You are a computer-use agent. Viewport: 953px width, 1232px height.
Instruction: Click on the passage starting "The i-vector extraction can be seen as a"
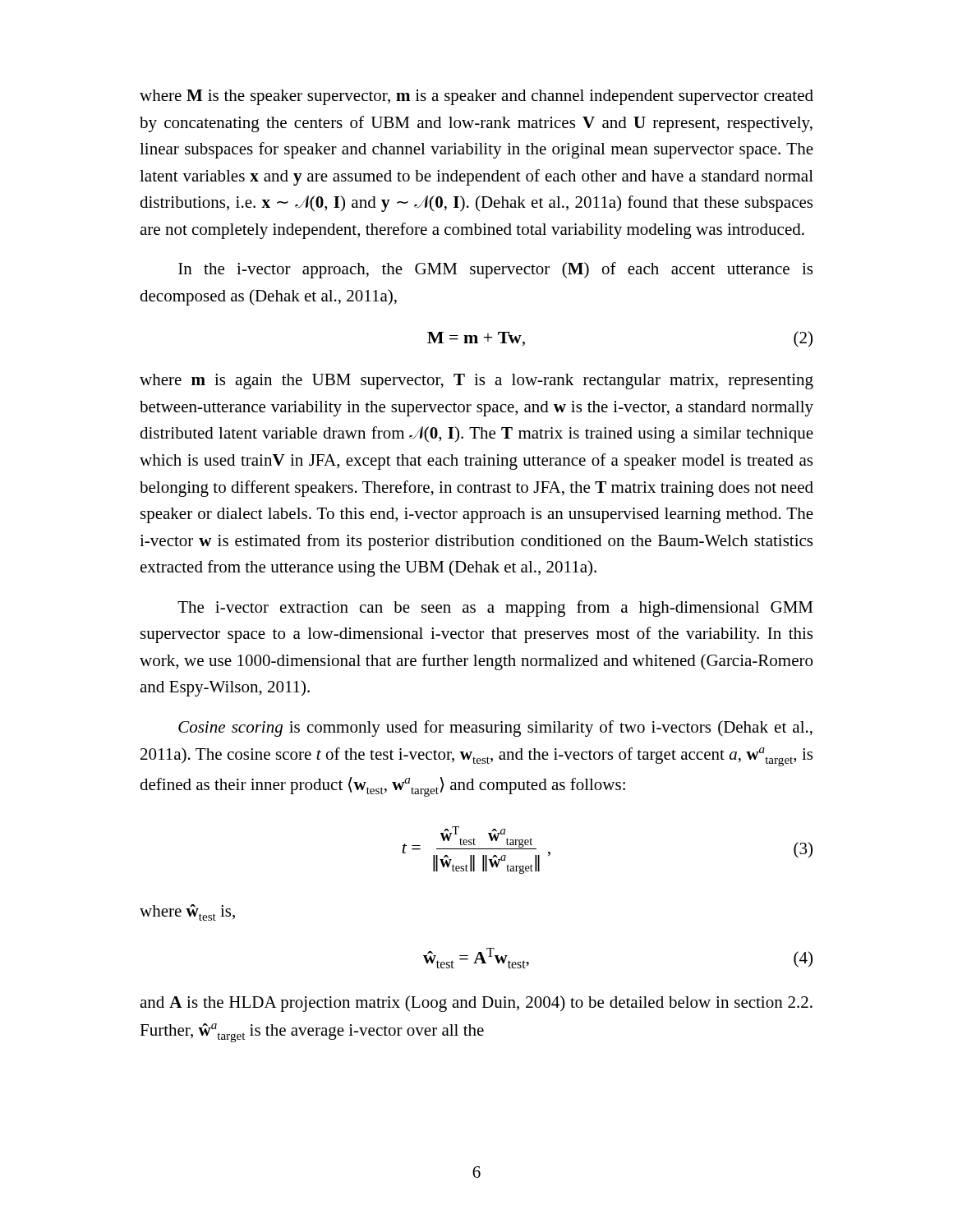pos(476,647)
